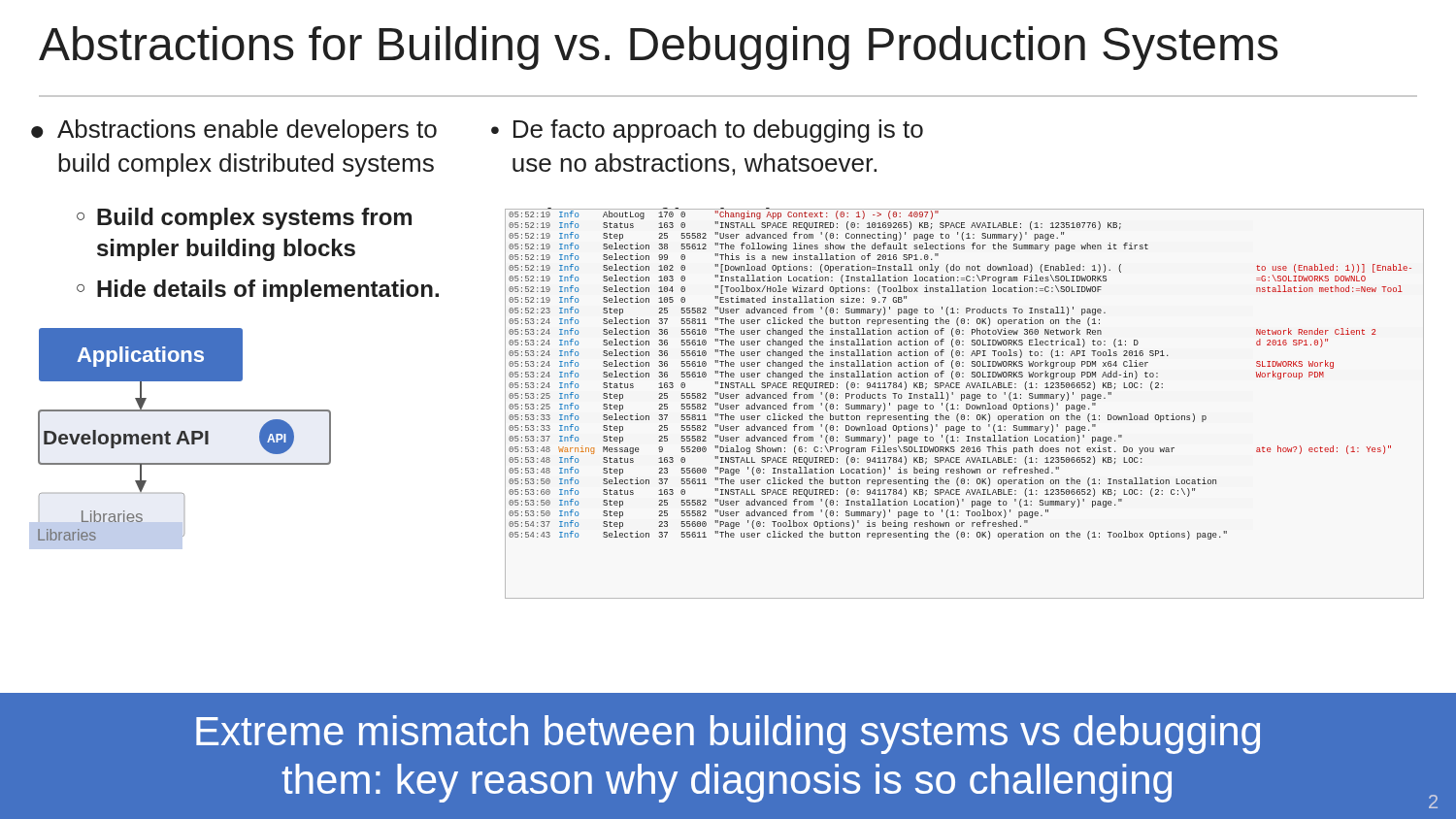The height and width of the screenshot is (819, 1456).
Task: Select the schematic
Action: click(x=257, y=464)
